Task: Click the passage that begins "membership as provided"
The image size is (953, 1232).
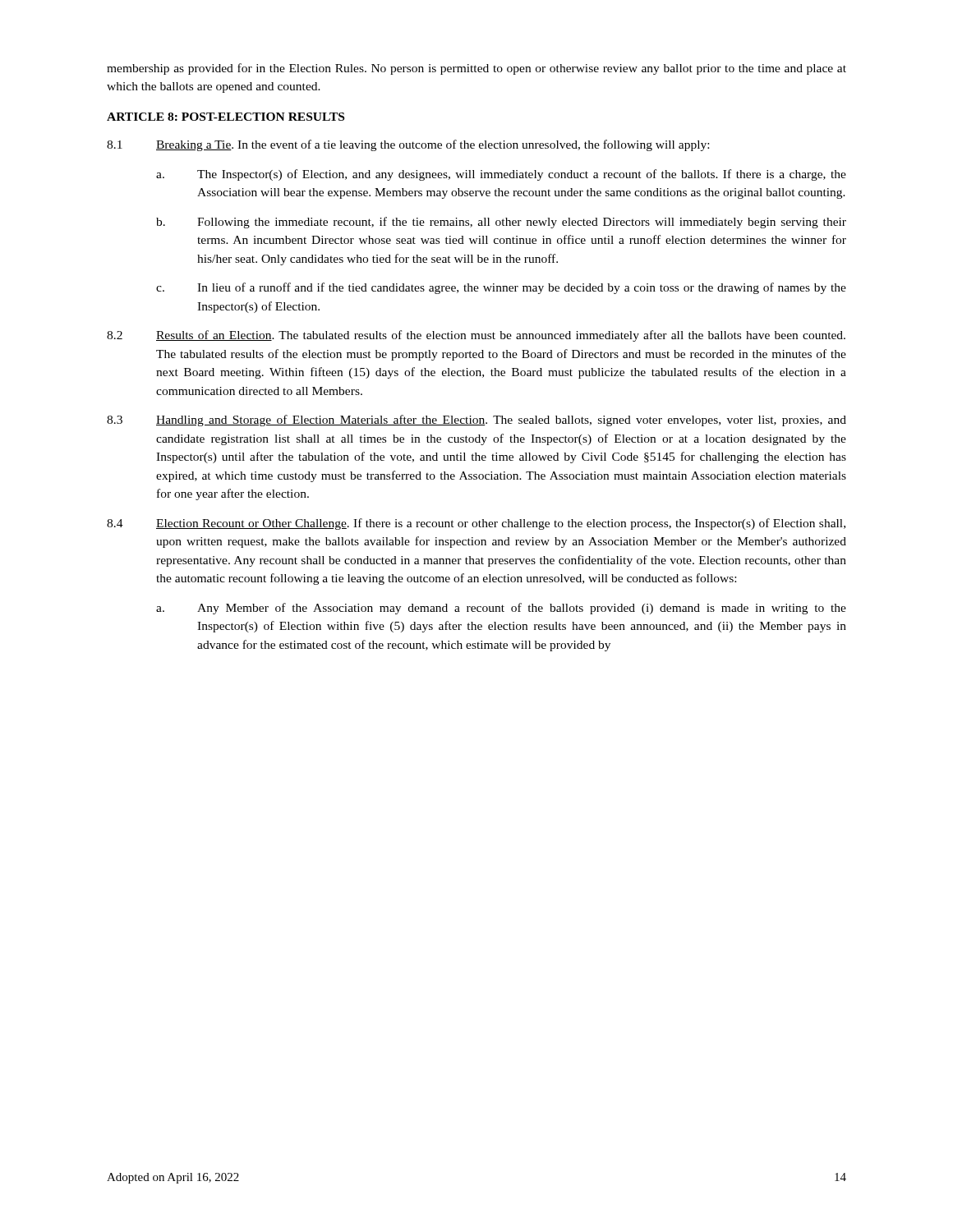Action: point(476,78)
